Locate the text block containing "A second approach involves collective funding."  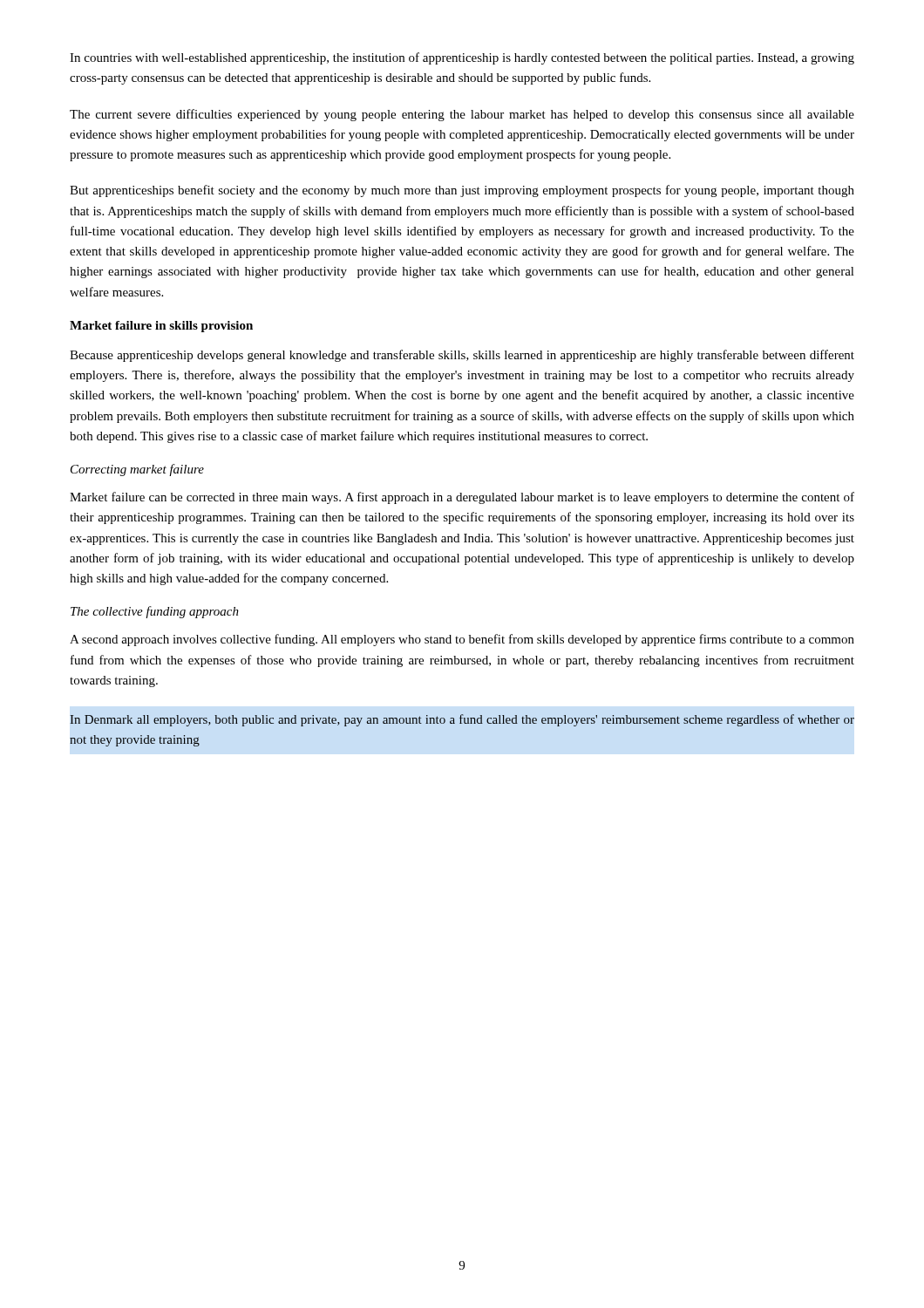tap(462, 660)
